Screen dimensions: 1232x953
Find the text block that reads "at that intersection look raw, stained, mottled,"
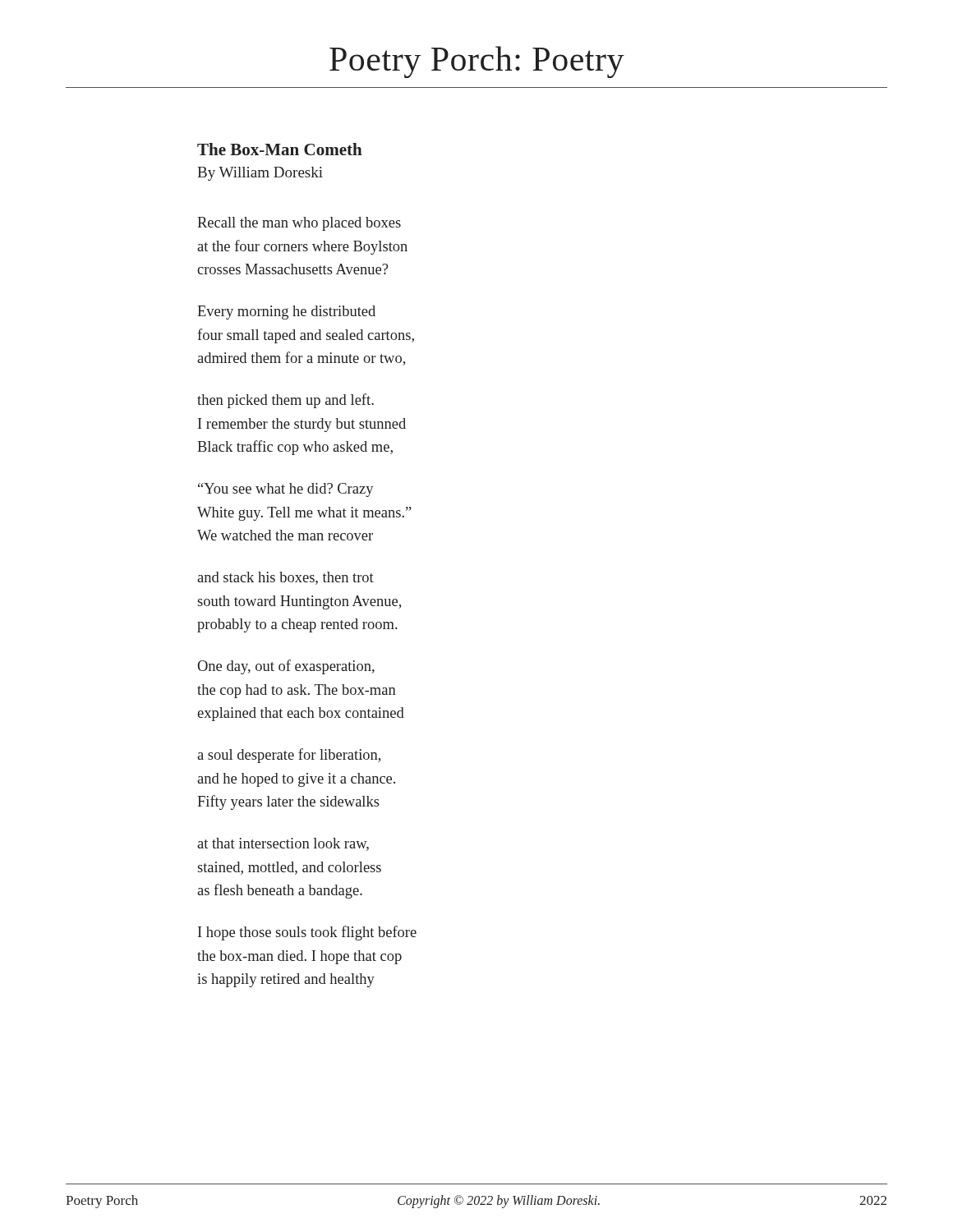pyautogui.click(x=289, y=867)
